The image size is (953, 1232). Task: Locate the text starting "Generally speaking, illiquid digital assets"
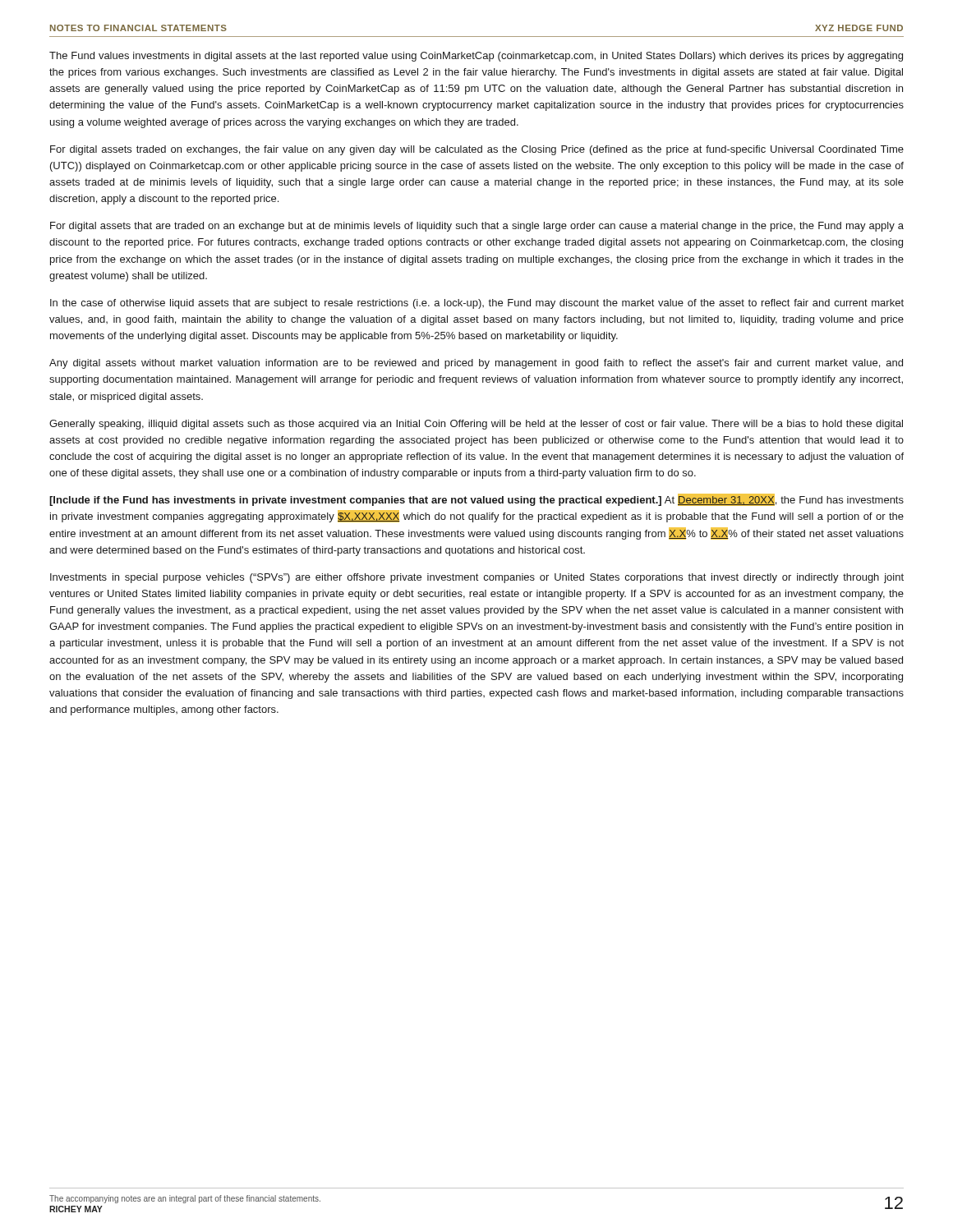tap(476, 448)
